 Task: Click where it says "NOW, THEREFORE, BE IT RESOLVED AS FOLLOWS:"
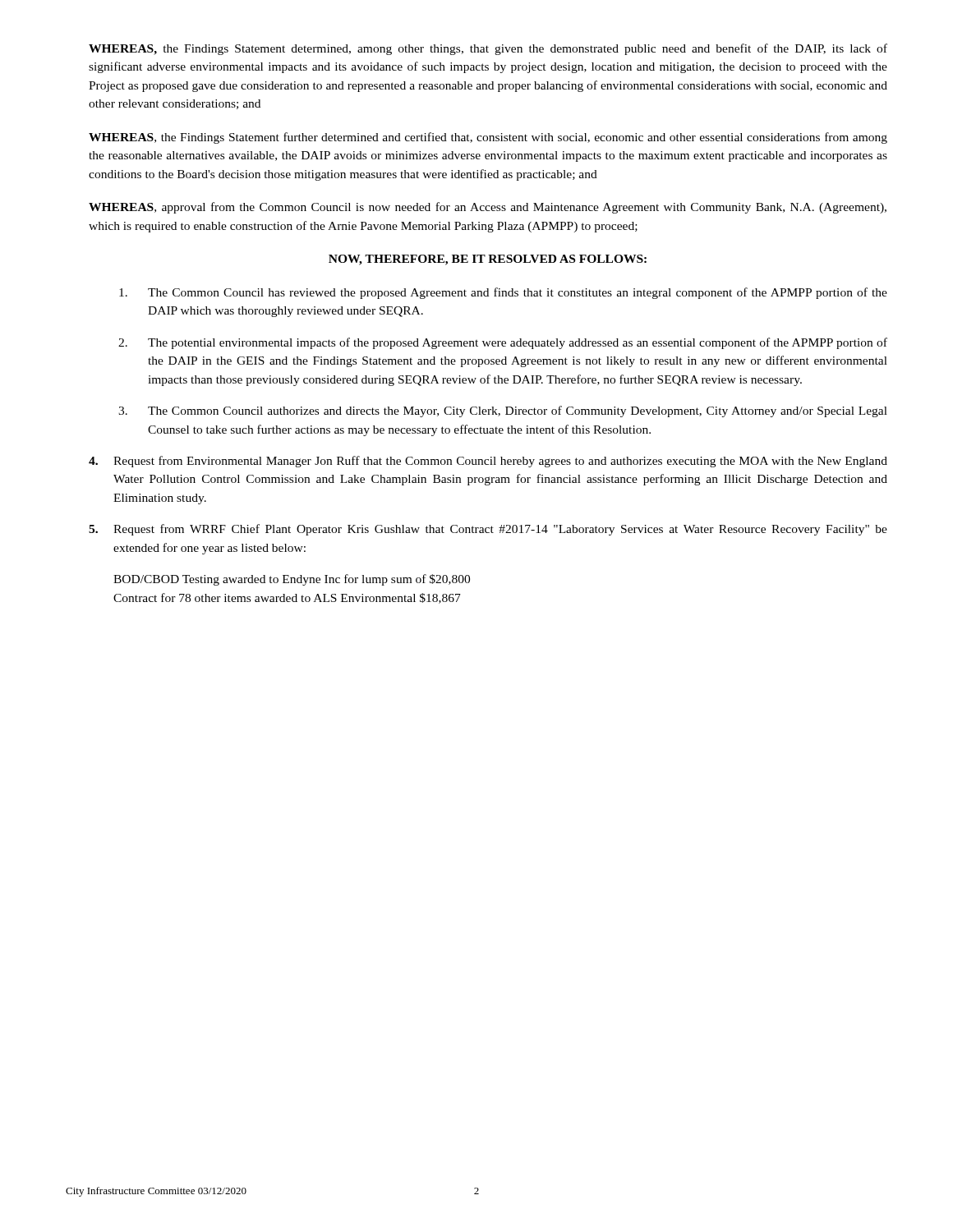(x=488, y=258)
